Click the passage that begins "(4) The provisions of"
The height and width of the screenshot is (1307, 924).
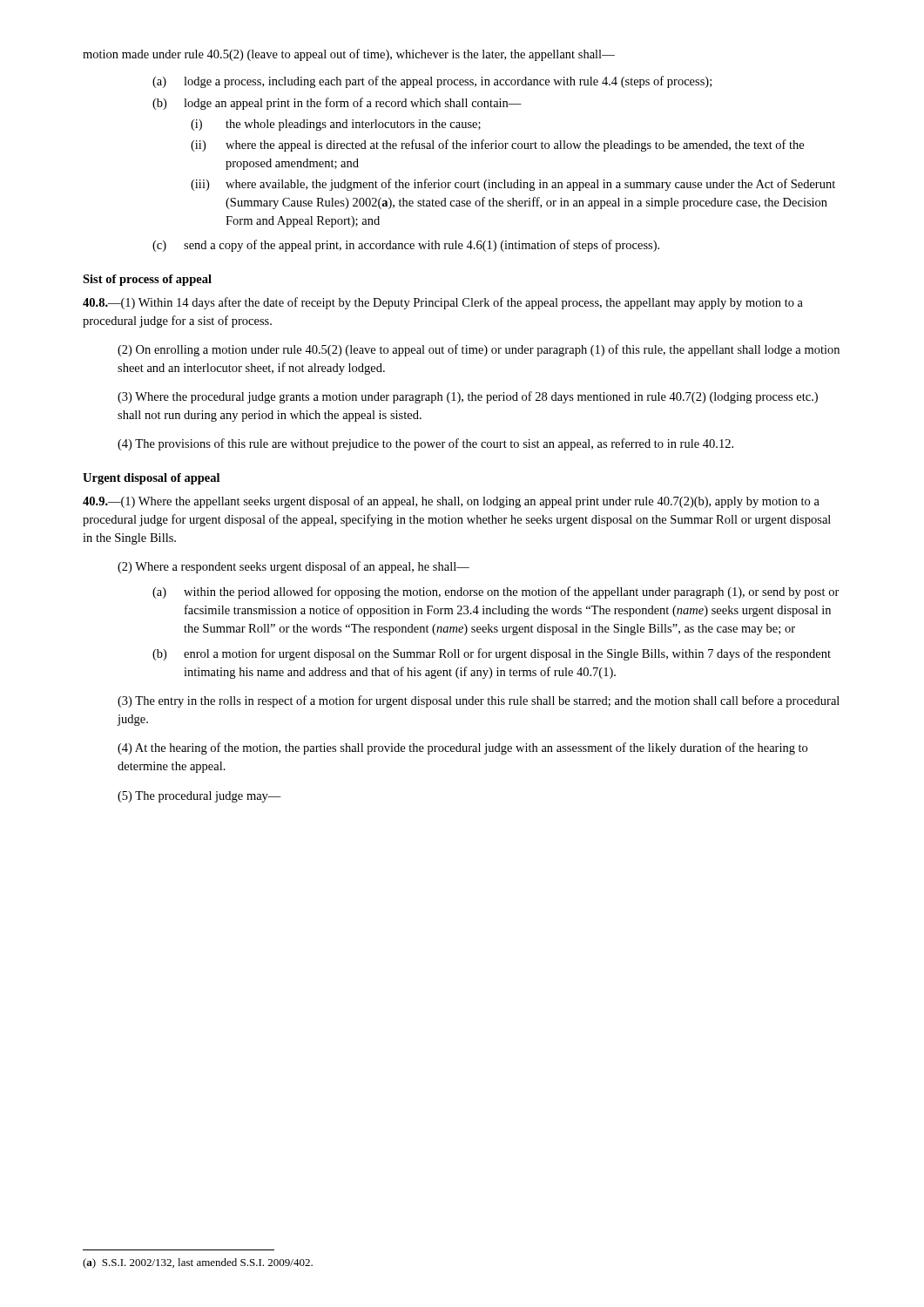click(426, 444)
